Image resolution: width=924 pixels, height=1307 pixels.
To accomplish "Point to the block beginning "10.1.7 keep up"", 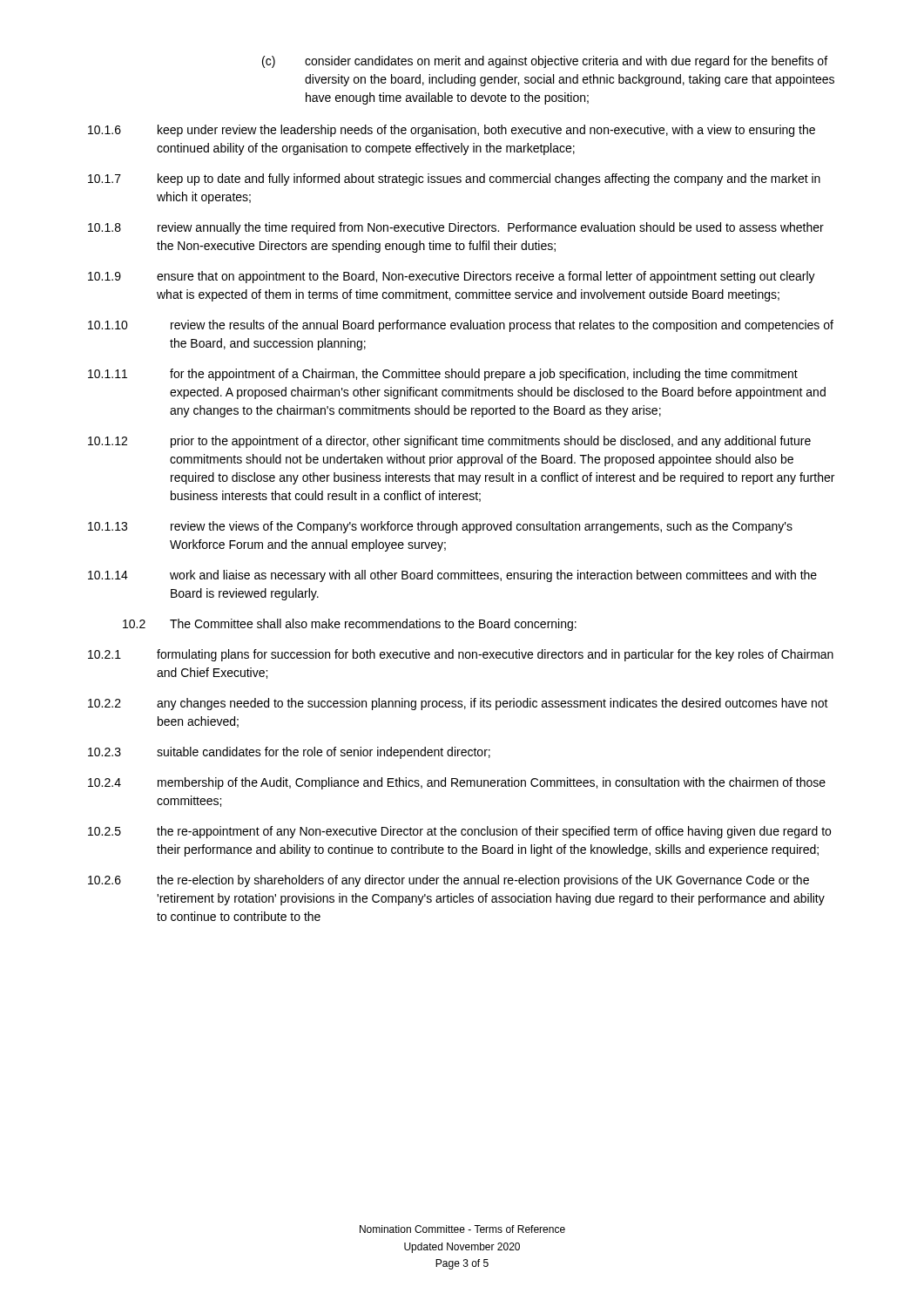I will 462,188.
